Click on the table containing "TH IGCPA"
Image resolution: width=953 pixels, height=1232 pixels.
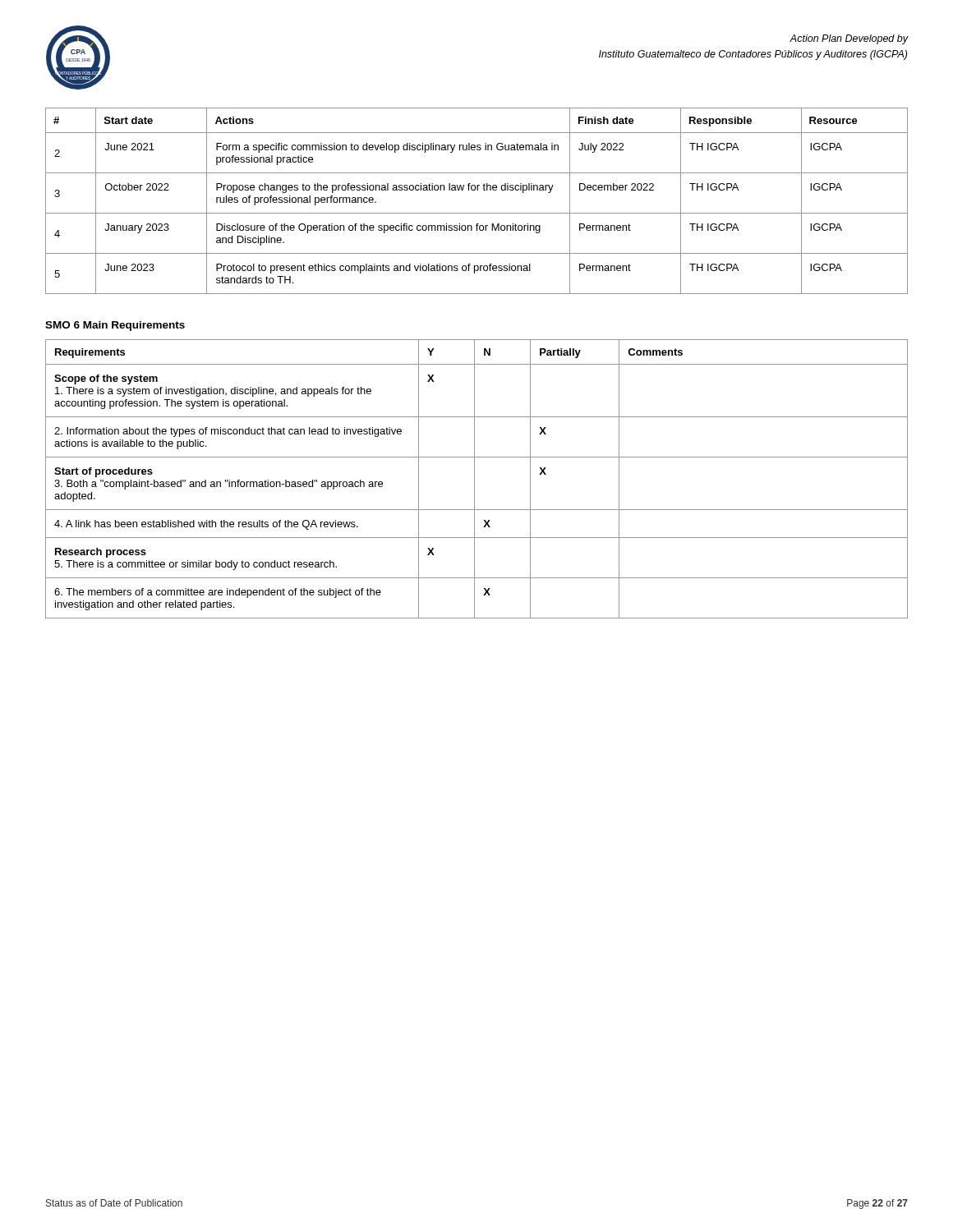point(476,201)
